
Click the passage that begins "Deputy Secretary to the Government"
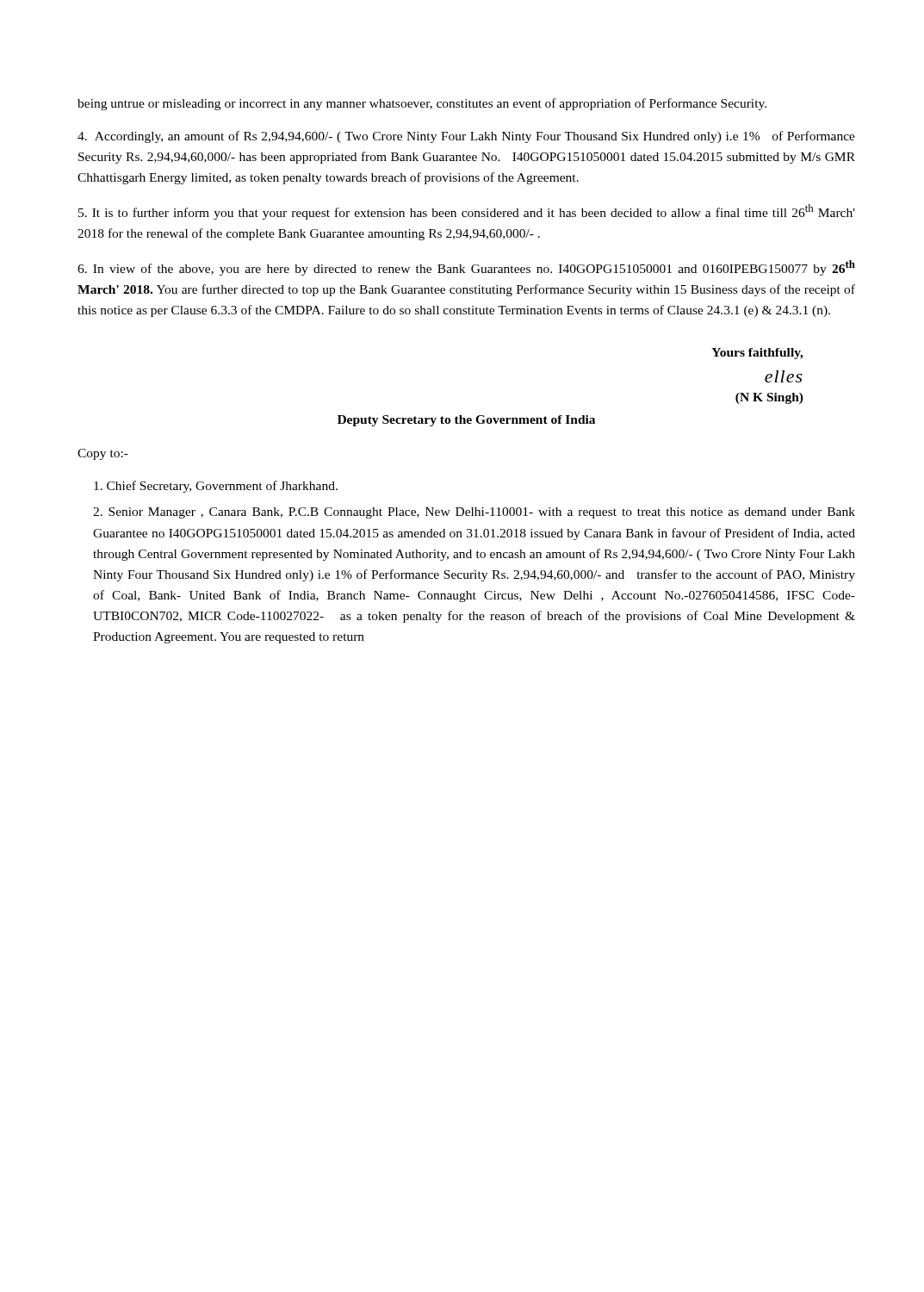pyautogui.click(x=466, y=419)
